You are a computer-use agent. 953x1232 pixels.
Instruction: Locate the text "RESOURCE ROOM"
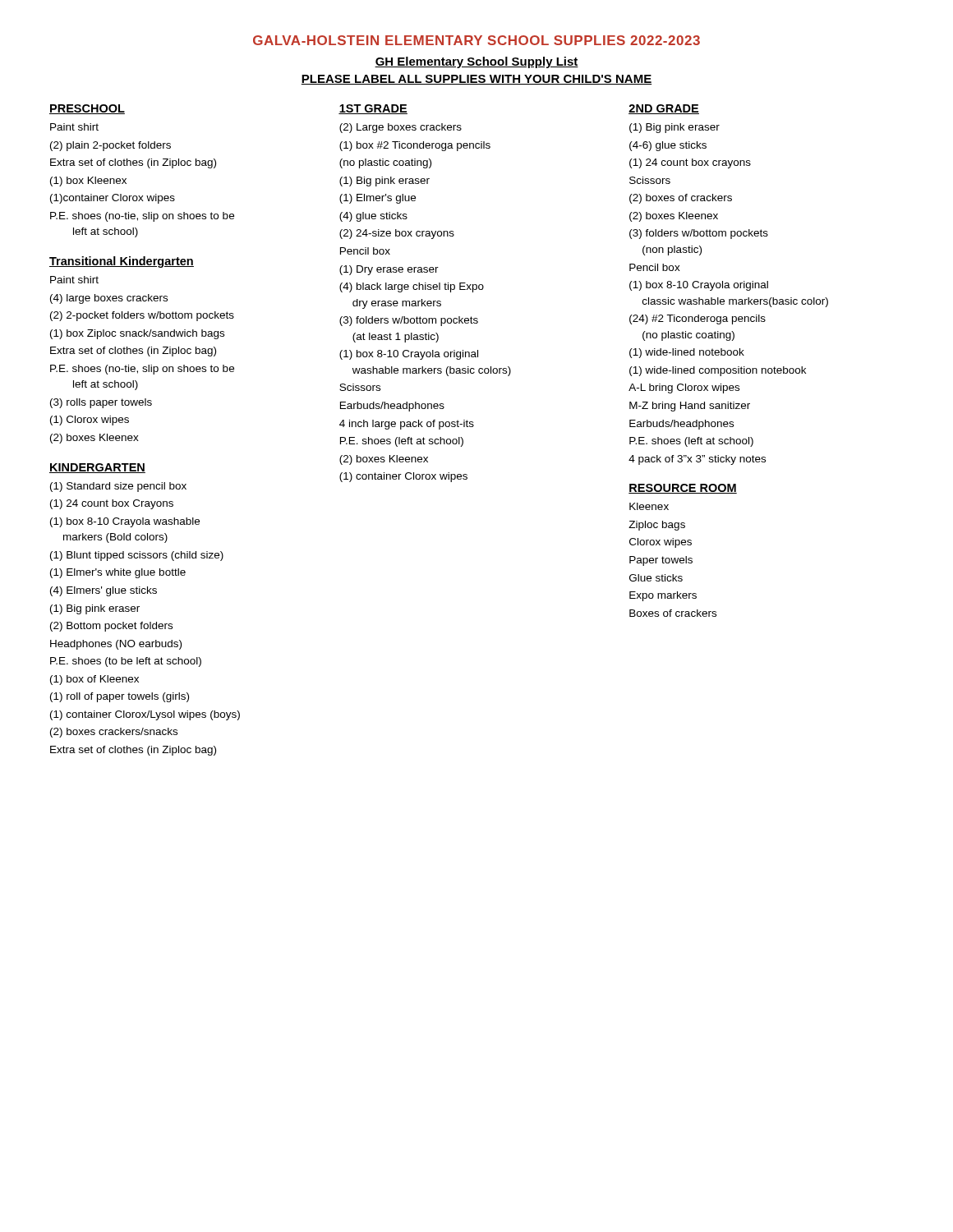click(683, 488)
